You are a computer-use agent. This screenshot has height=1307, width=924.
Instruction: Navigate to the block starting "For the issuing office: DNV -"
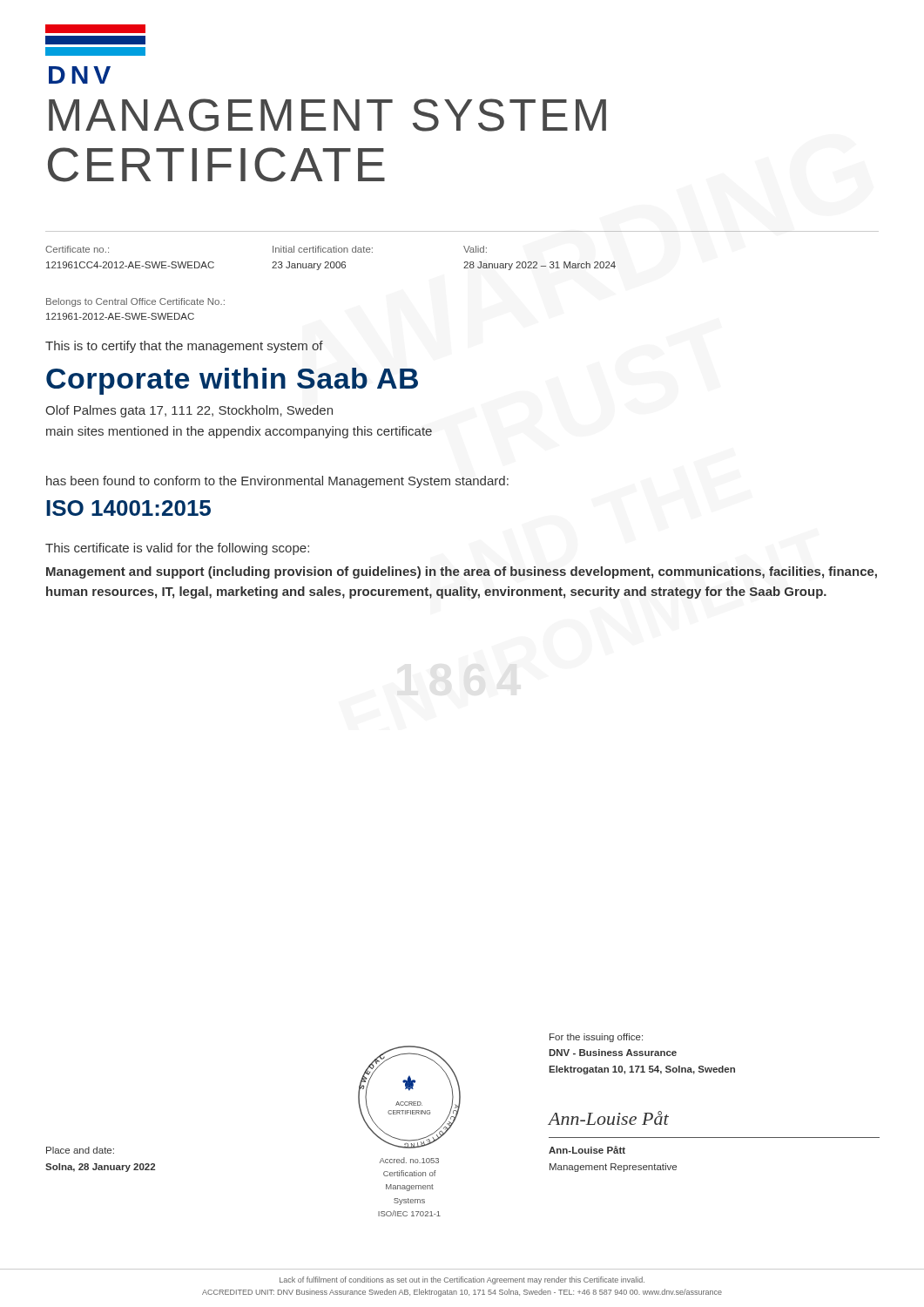(x=596, y=1038)
